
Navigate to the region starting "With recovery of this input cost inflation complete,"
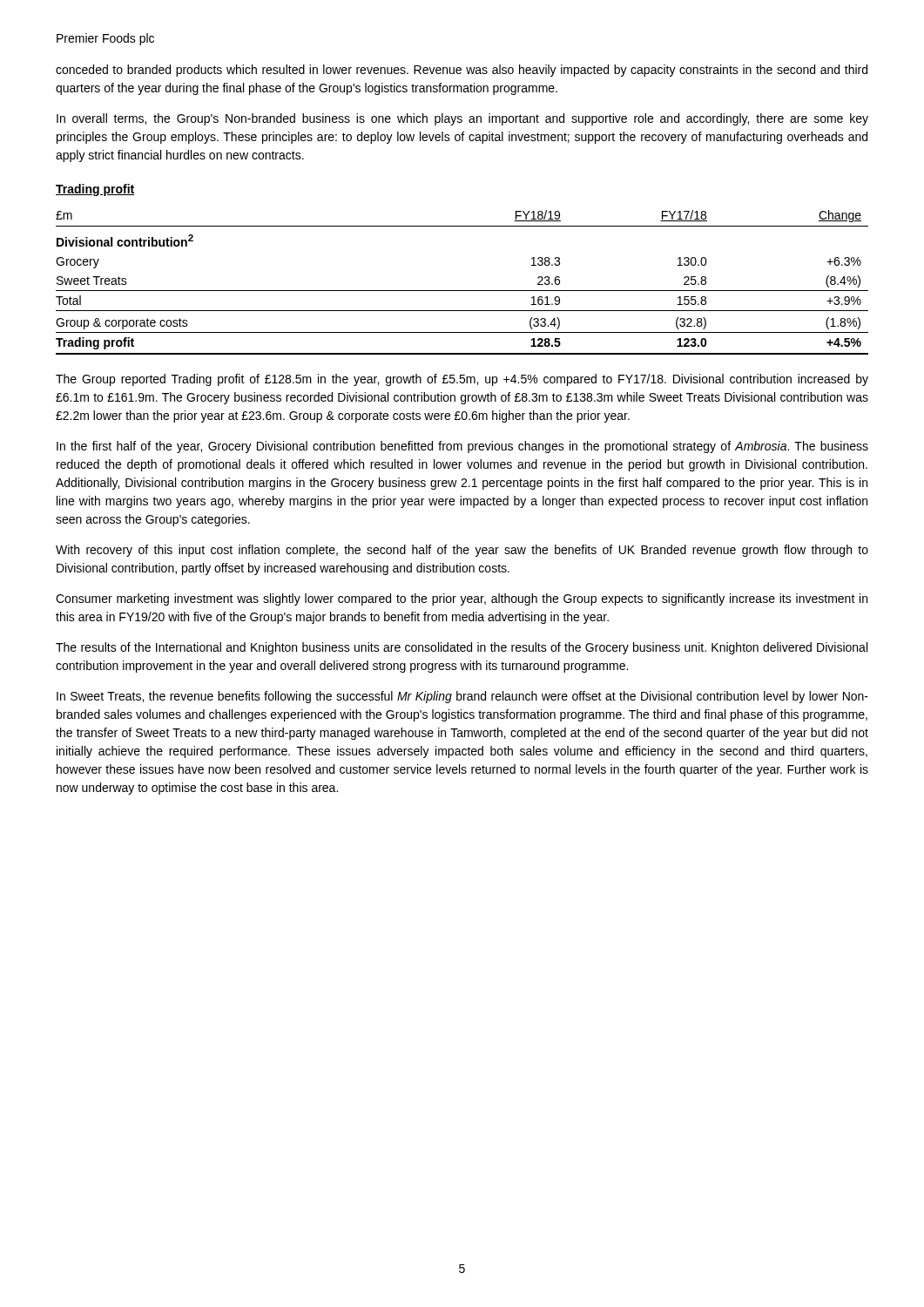pyautogui.click(x=462, y=559)
